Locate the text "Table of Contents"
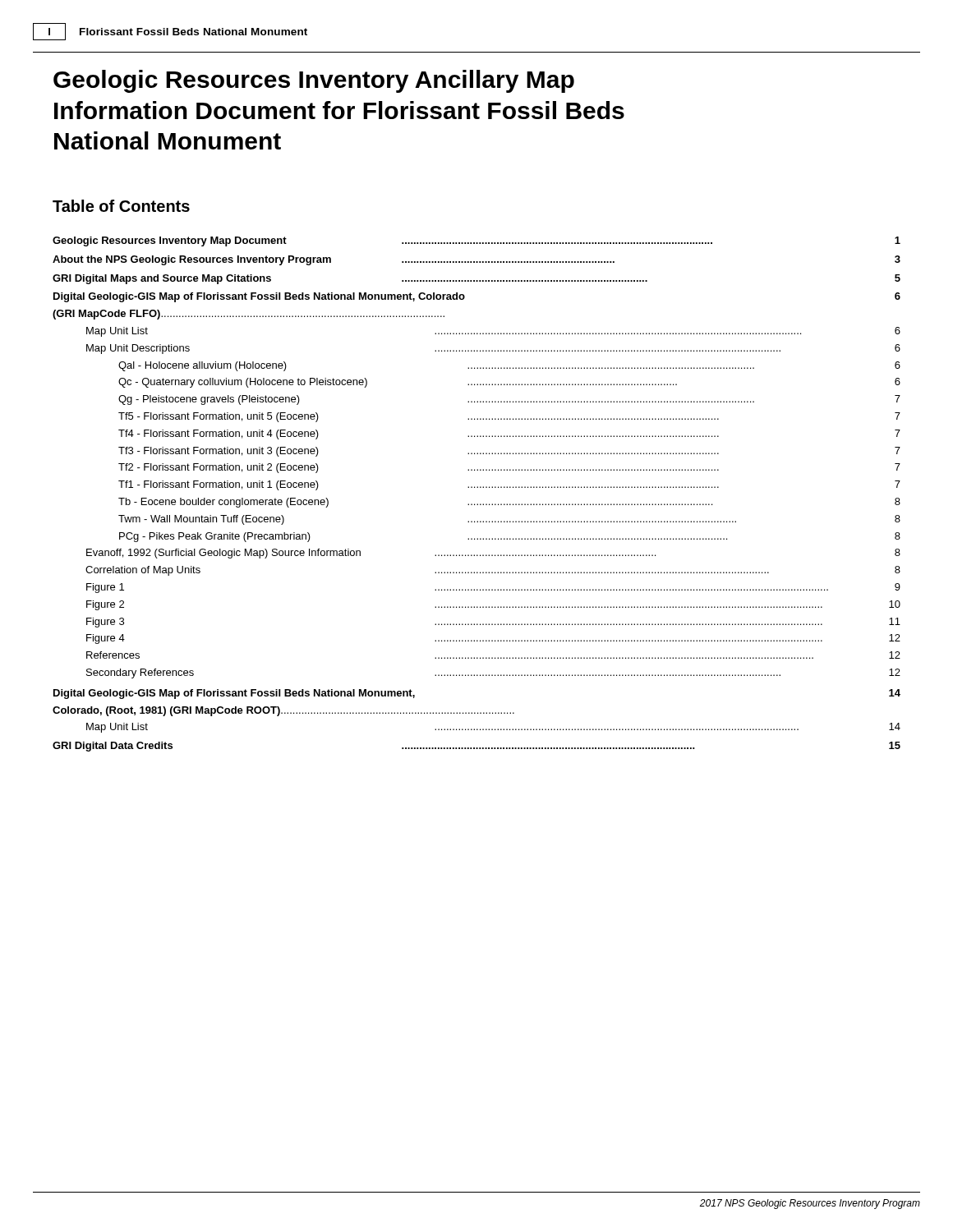953x1232 pixels. tap(121, 206)
